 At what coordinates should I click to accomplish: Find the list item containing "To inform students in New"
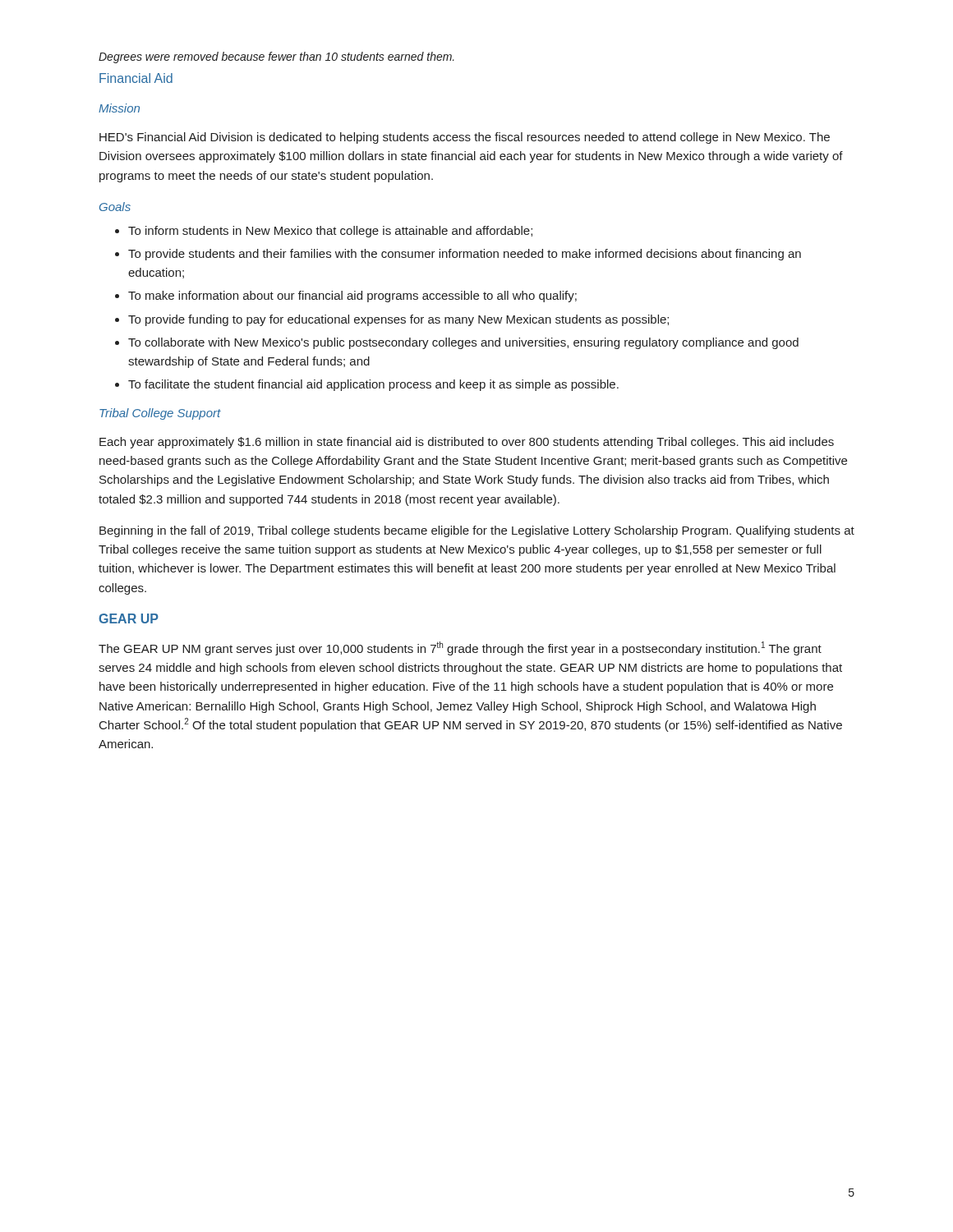[476, 308]
